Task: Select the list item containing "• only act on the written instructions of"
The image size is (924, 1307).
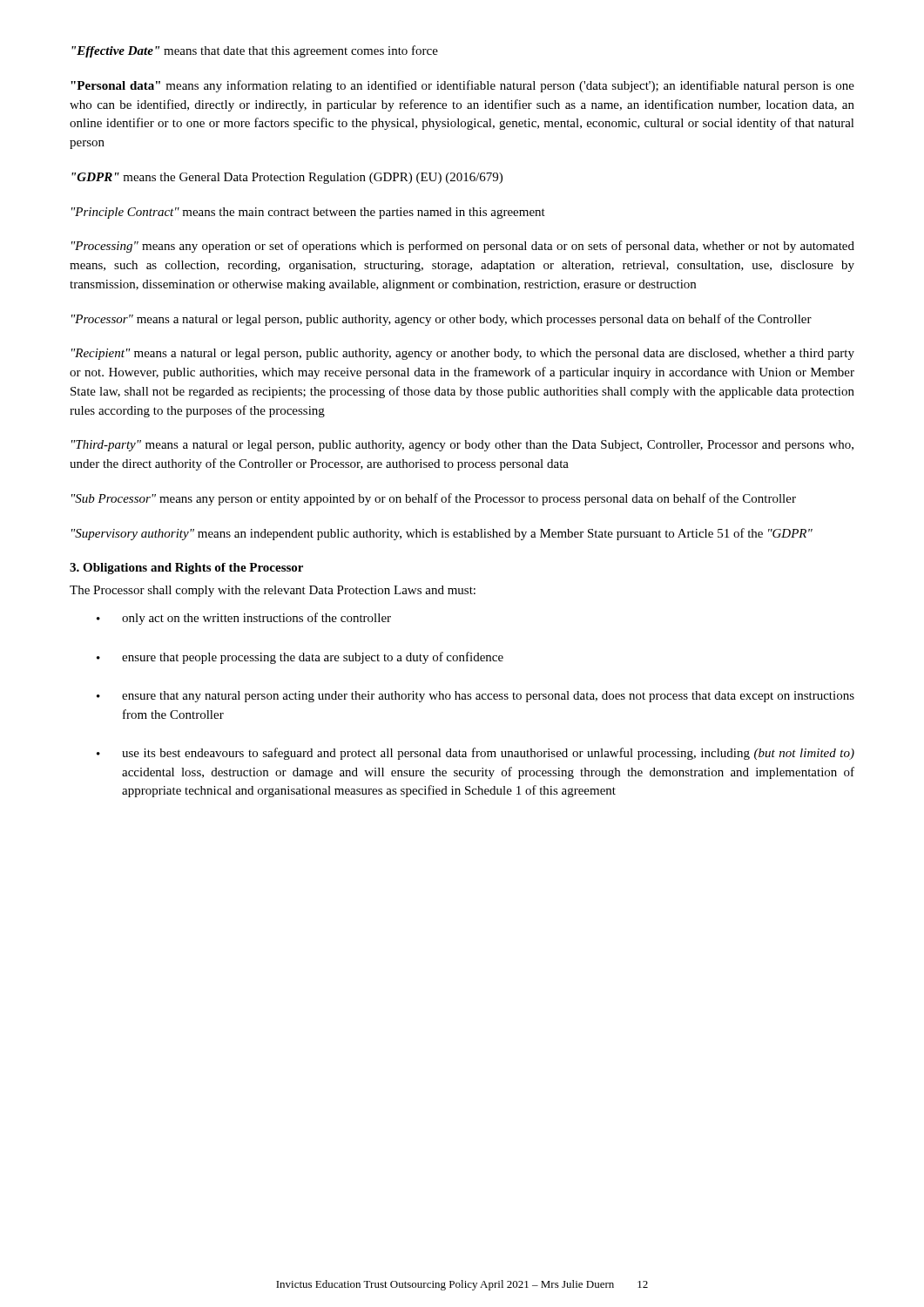Action: tap(244, 619)
